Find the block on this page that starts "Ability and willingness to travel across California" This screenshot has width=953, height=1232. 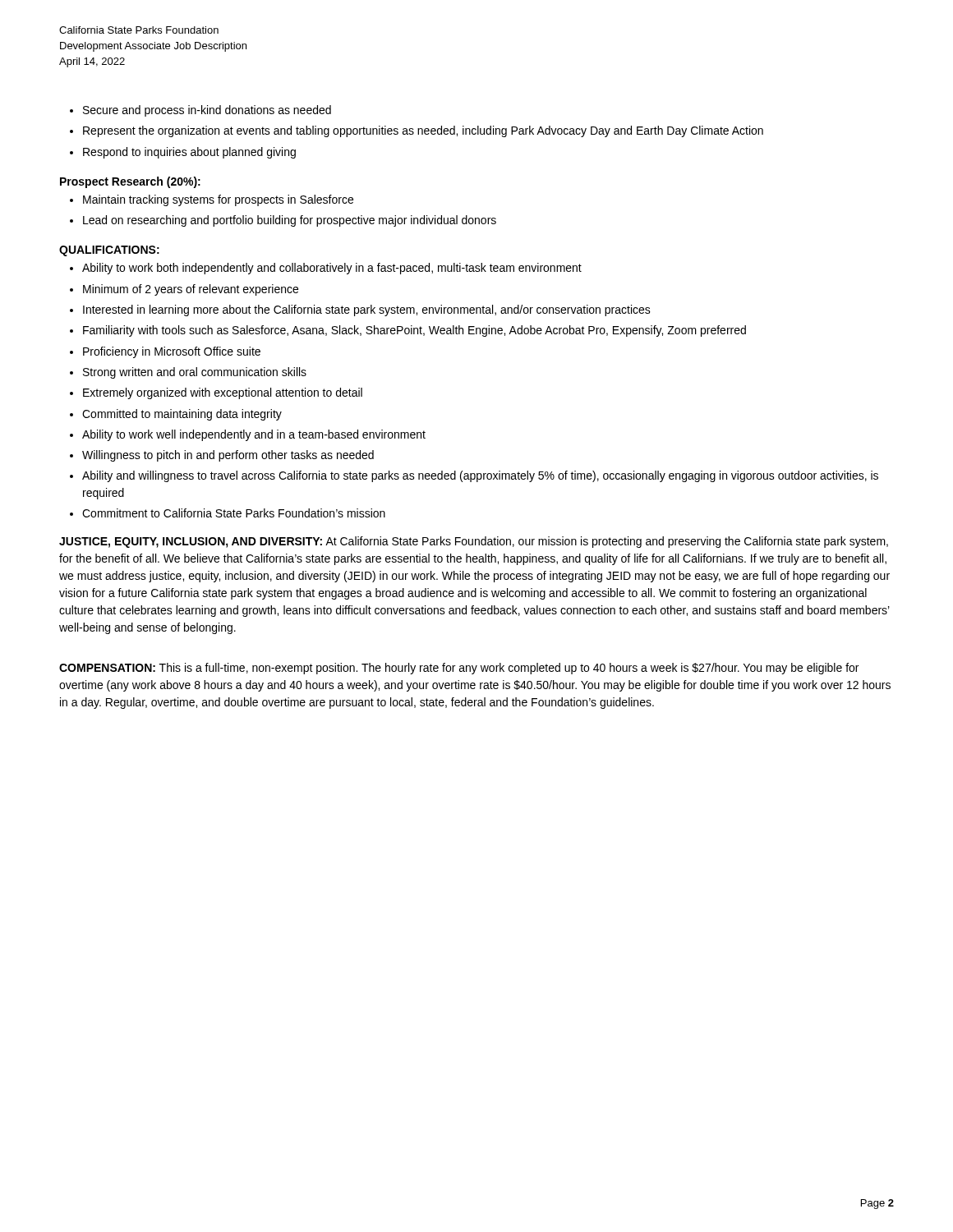pyautogui.click(x=480, y=484)
